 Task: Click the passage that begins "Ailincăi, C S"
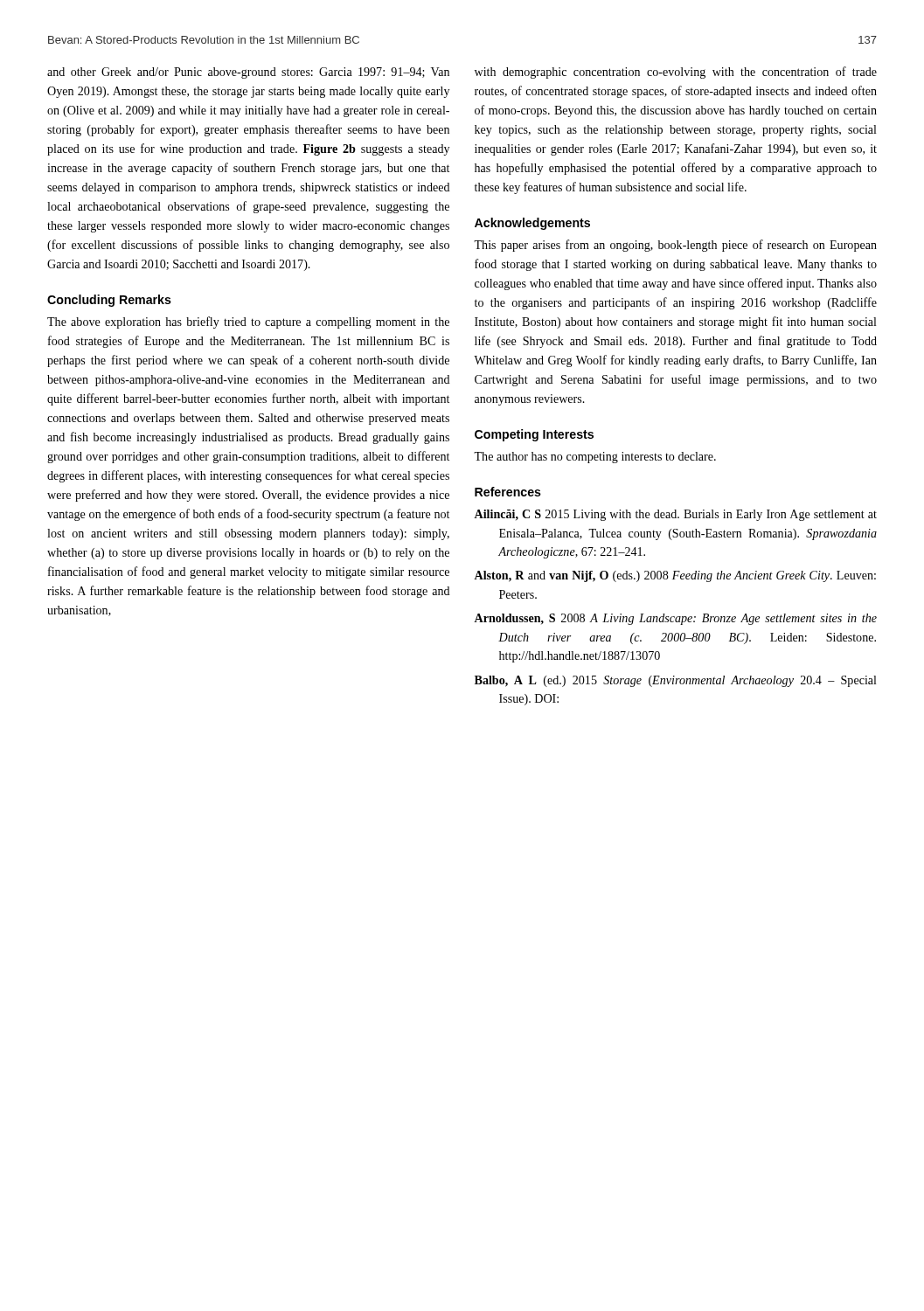[675, 533]
